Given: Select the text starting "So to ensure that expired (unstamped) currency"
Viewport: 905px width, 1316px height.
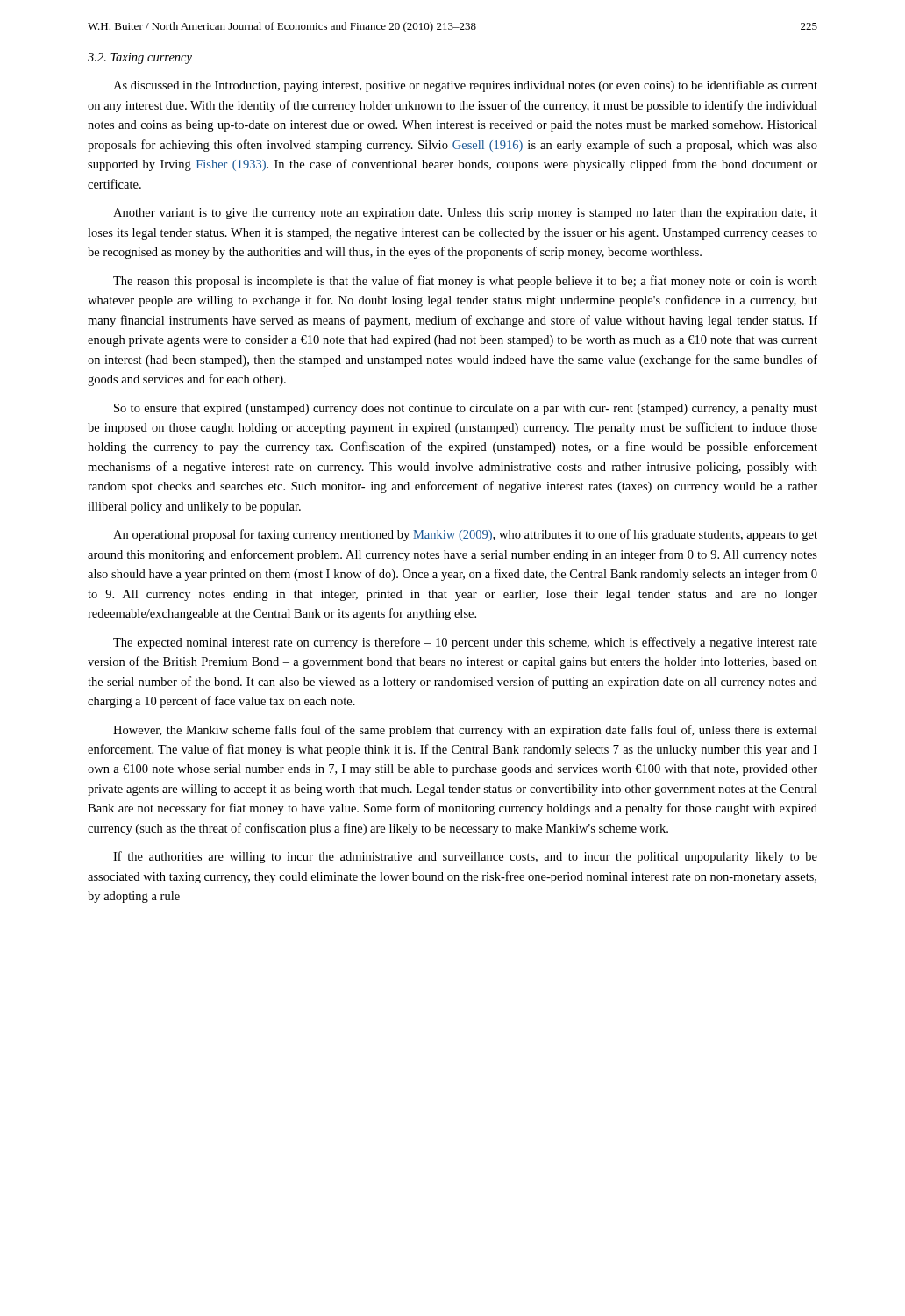Looking at the screenshot, I should click(452, 457).
